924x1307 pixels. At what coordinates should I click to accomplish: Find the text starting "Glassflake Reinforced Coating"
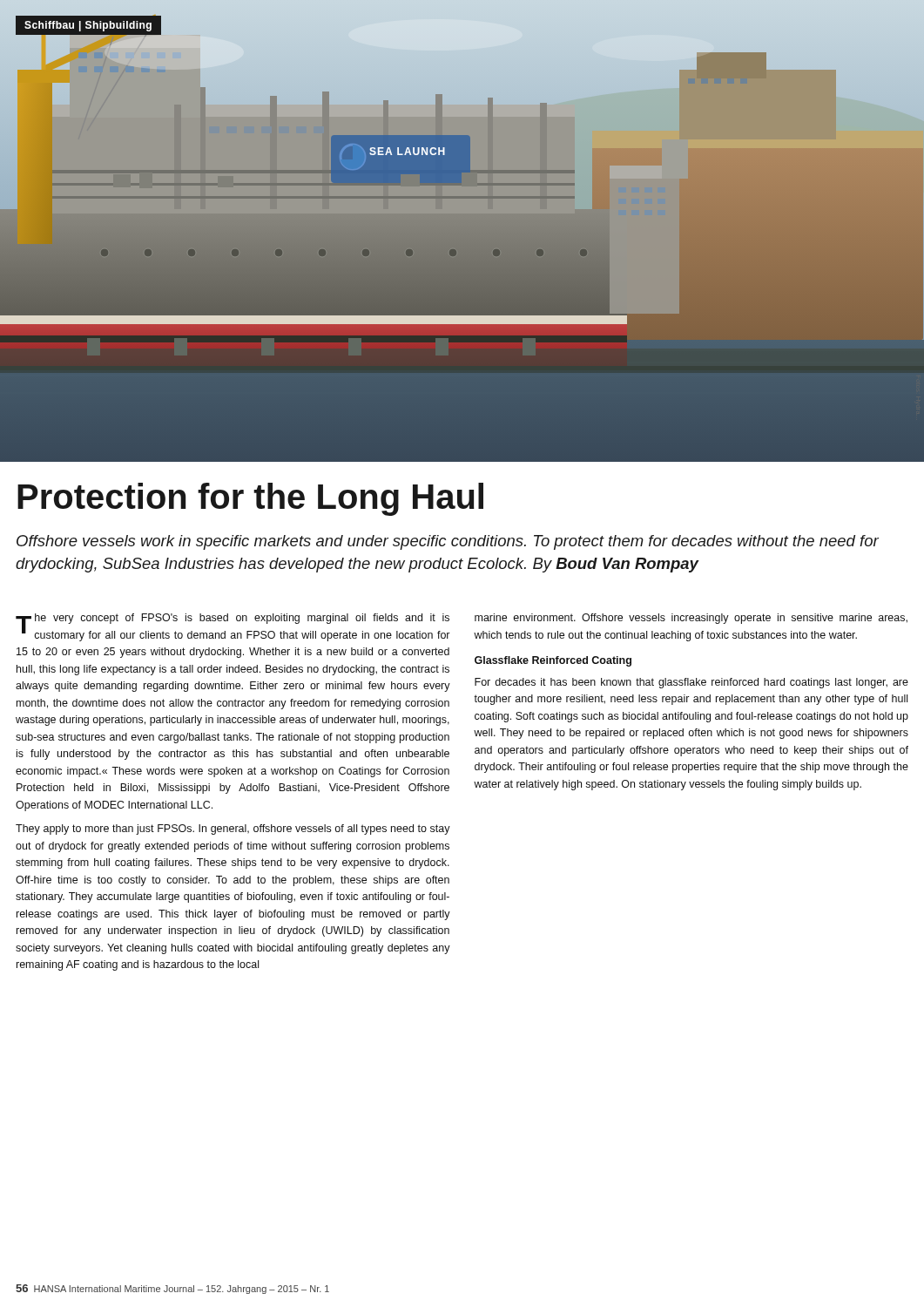[x=553, y=660]
